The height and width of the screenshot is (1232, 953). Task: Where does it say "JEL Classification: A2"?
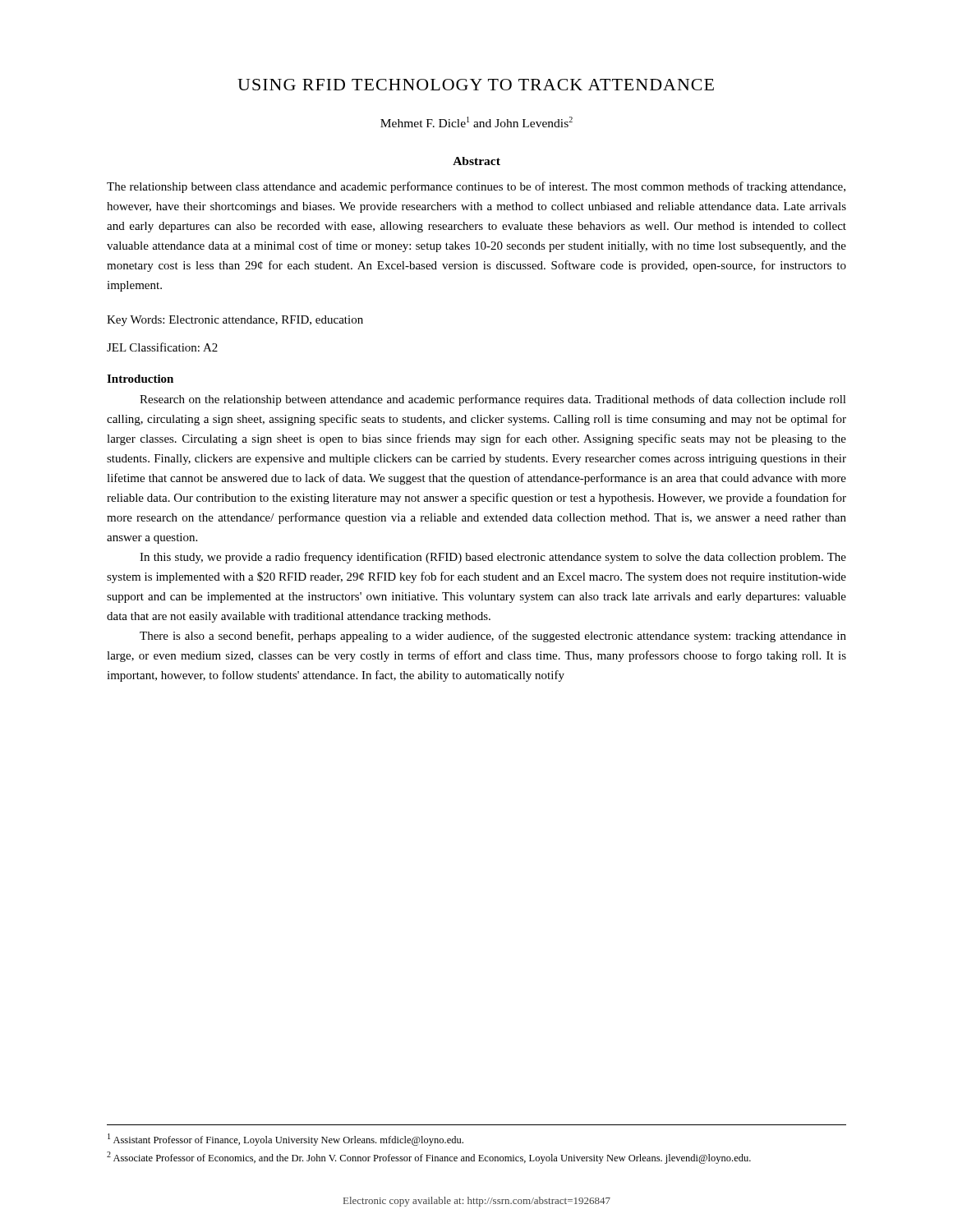click(x=162, y=348)
